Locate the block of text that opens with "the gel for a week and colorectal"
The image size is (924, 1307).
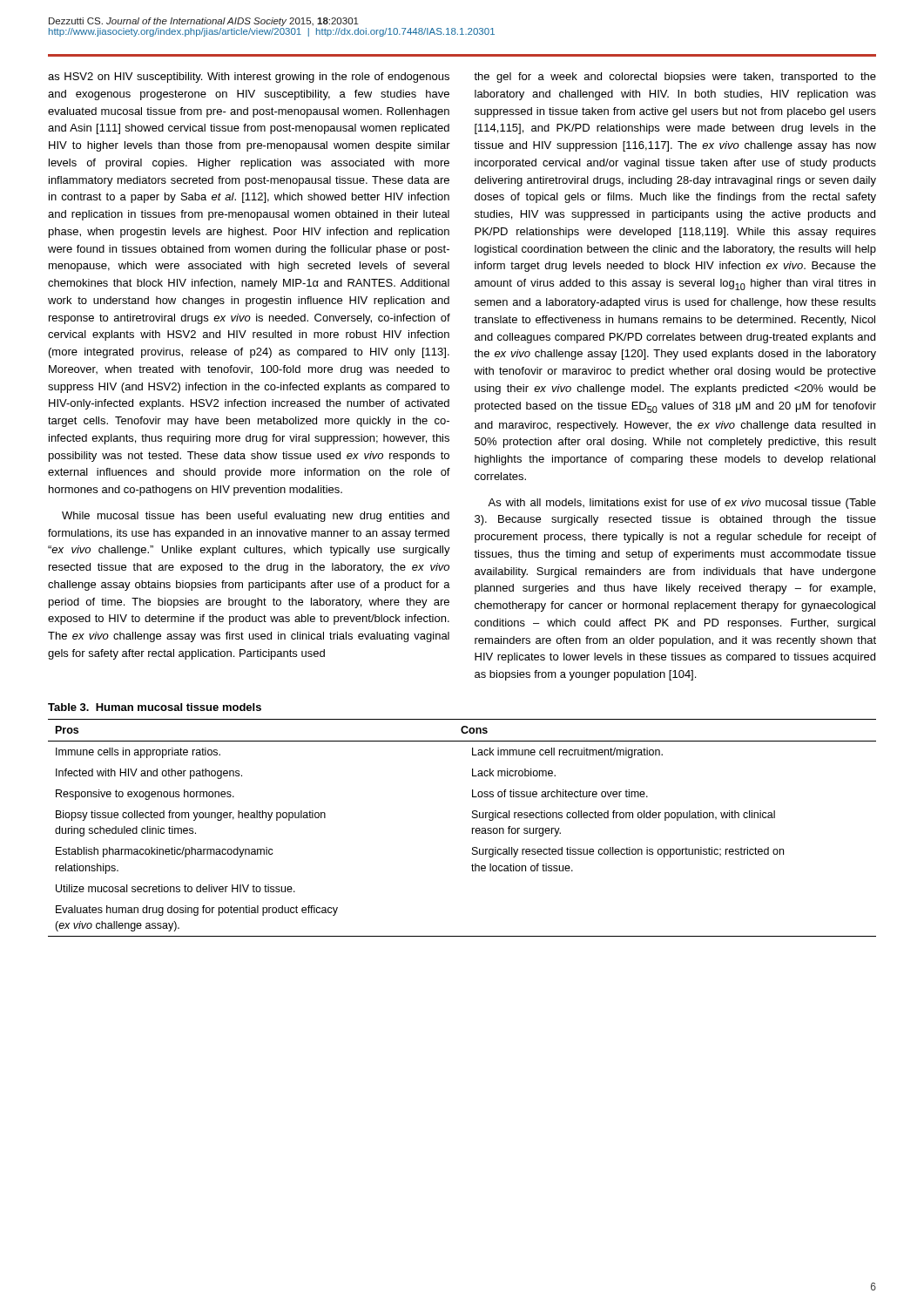point(675,376)
